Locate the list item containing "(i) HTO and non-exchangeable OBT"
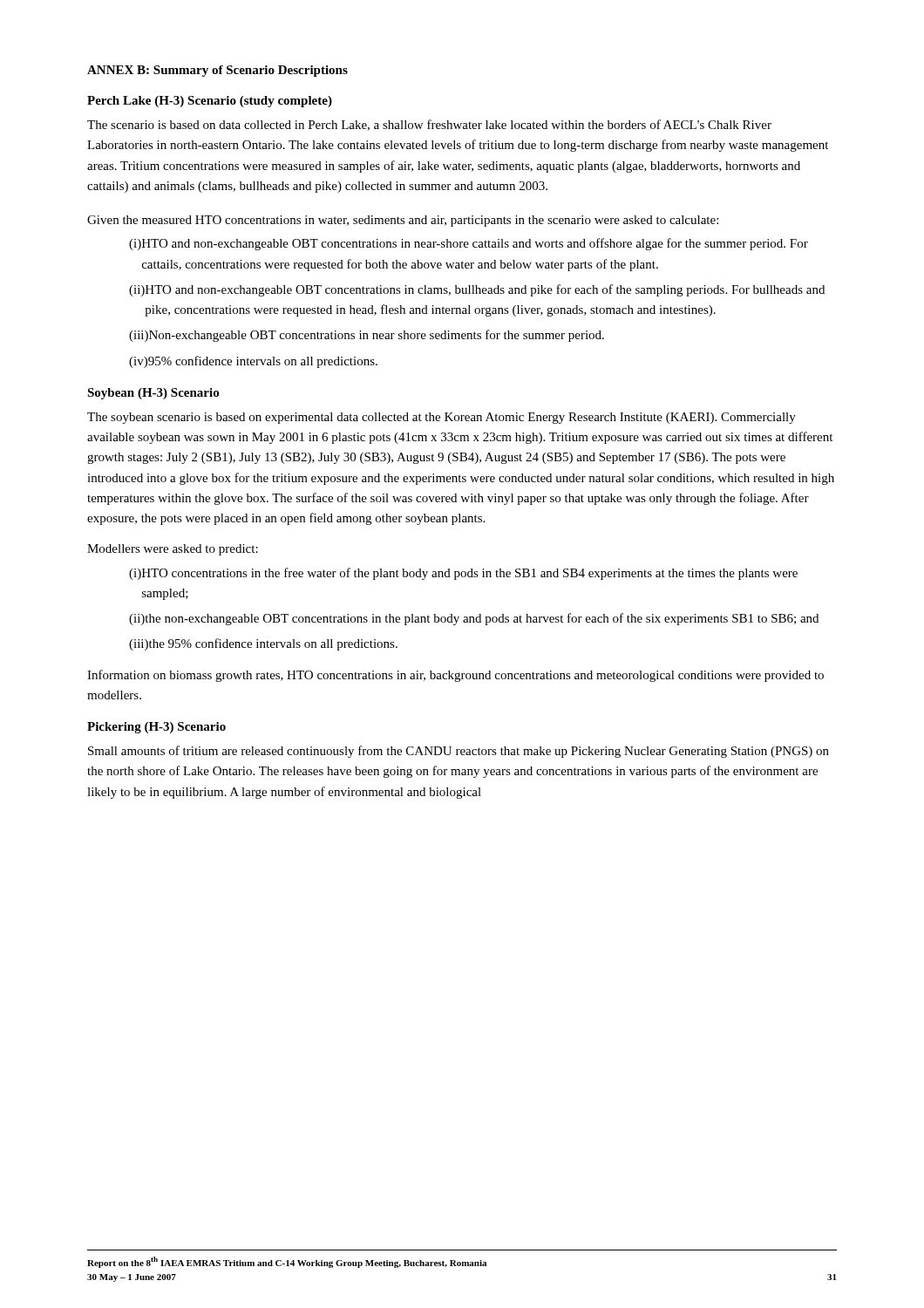 click(x=462, y=254)
